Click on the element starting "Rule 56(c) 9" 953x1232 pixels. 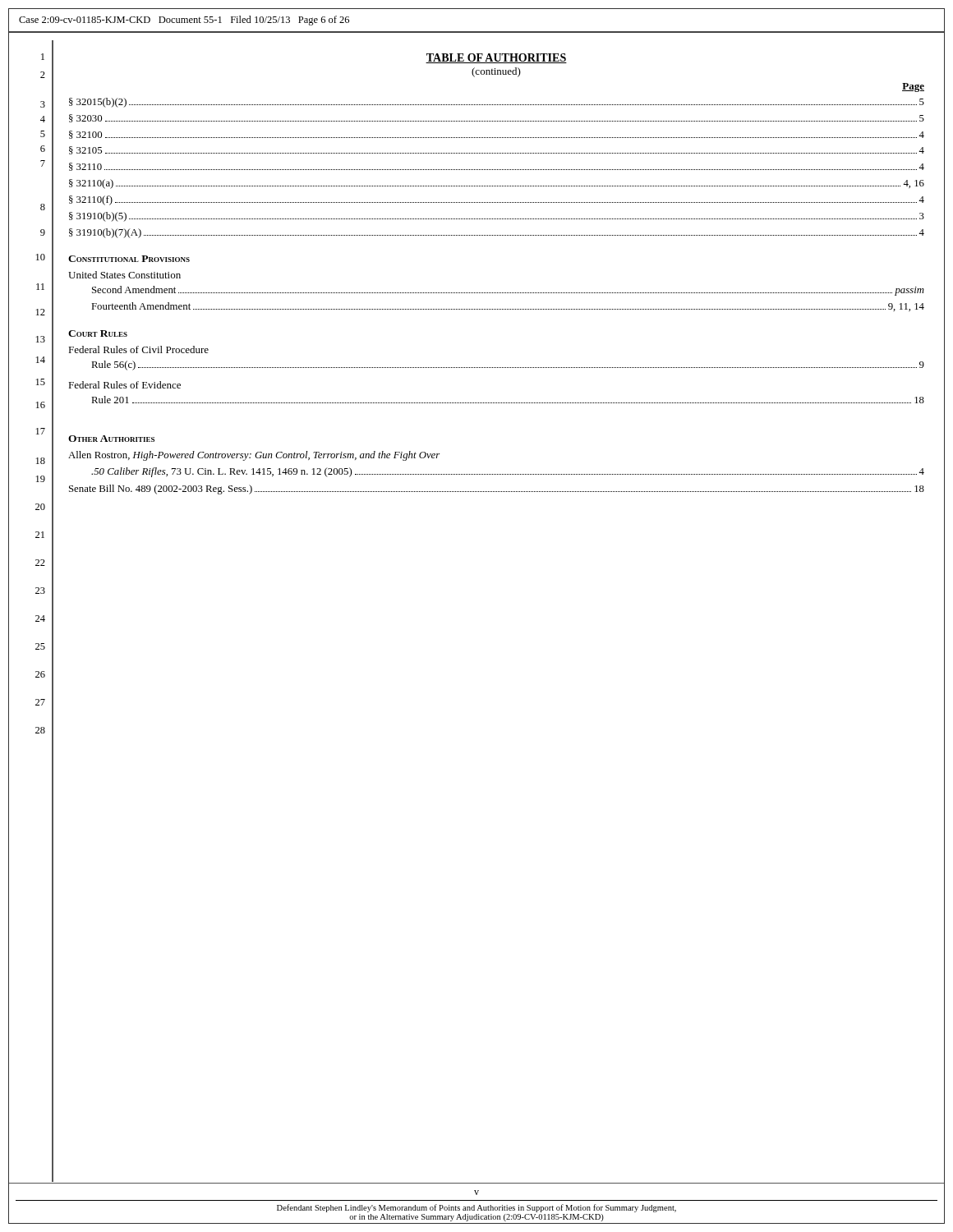(x=508, y=366)
